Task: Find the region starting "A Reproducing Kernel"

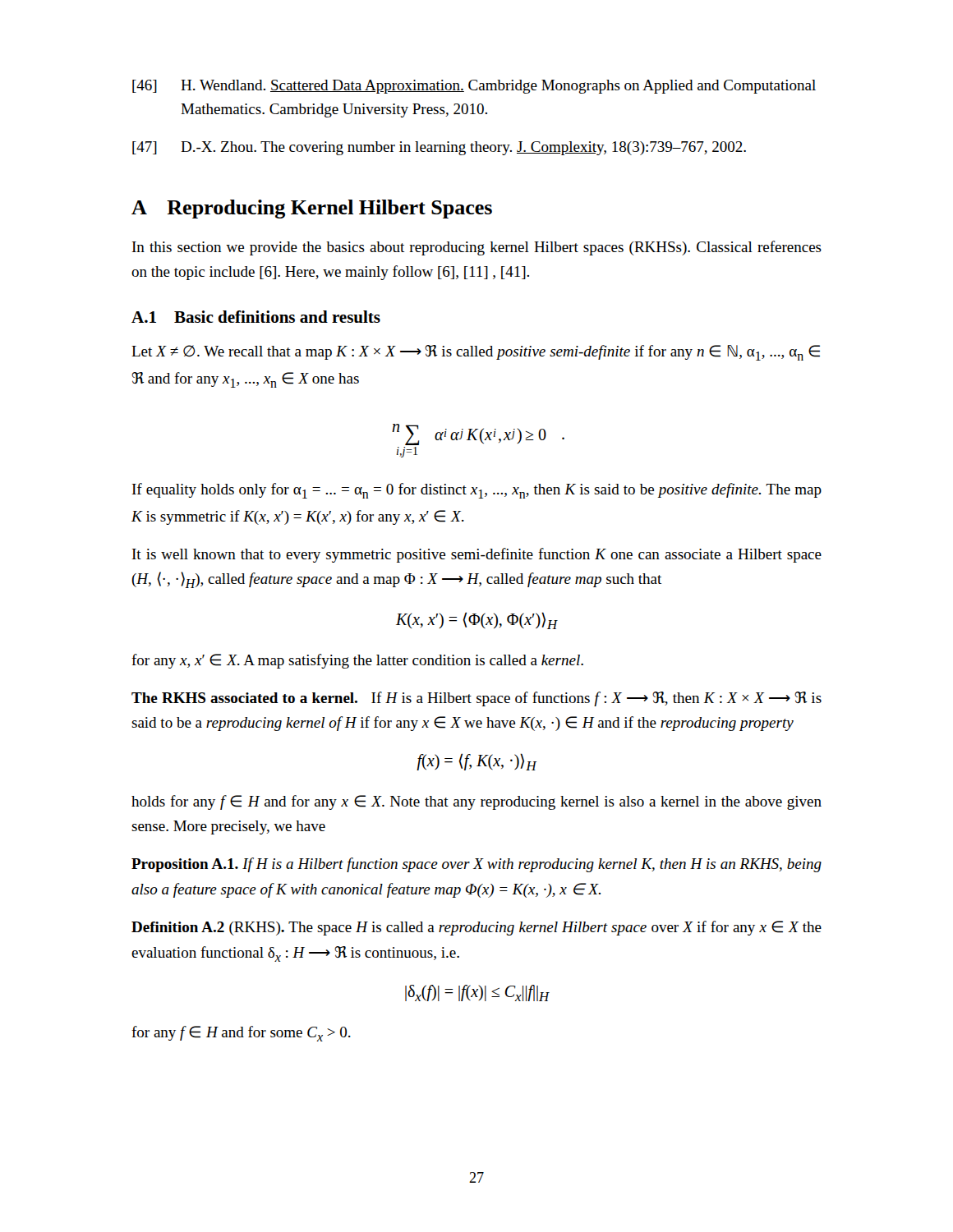Action: point(312,207)
